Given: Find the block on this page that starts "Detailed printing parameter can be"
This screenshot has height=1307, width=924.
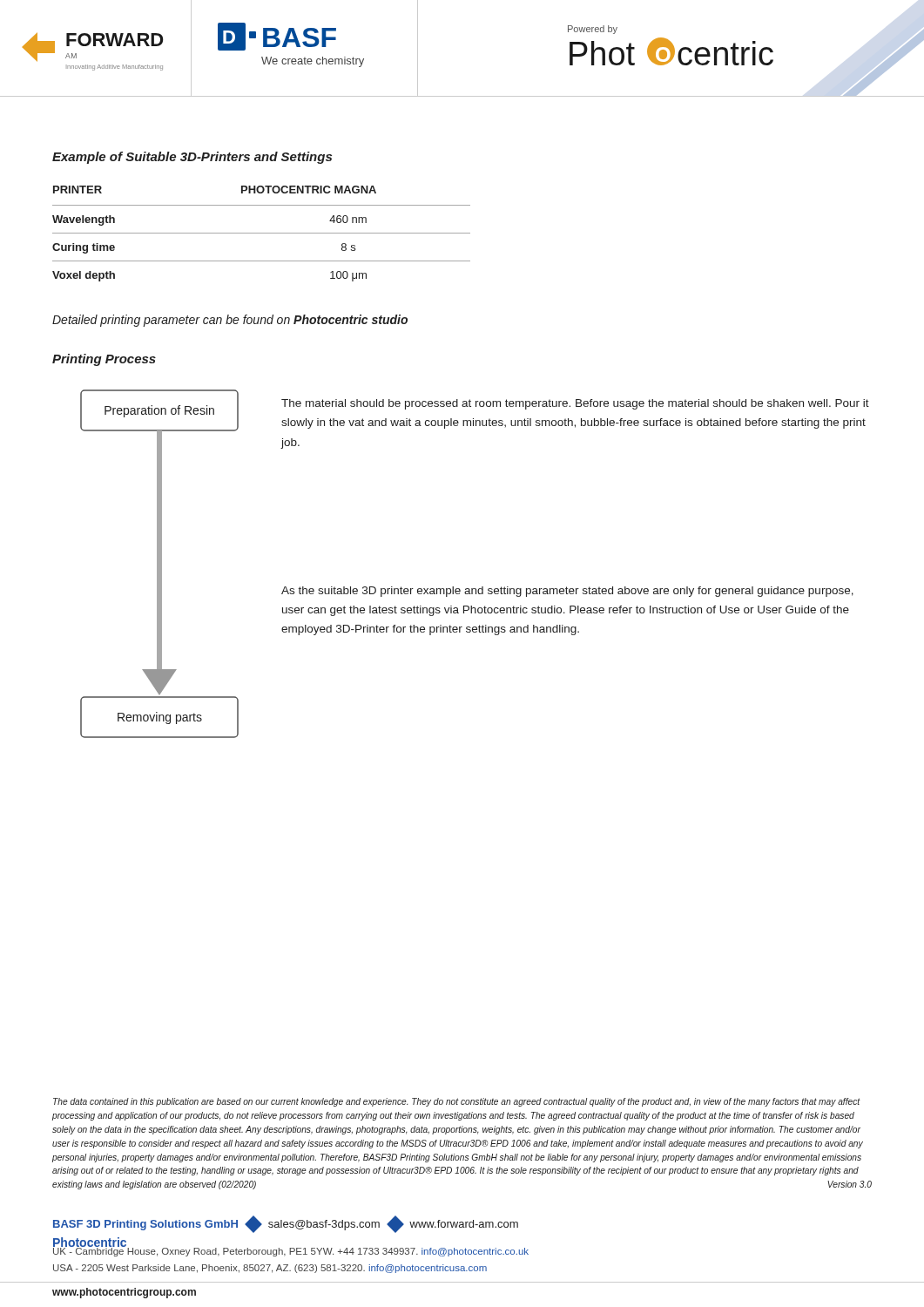Looking at the screenshot, I should point(230,320).
